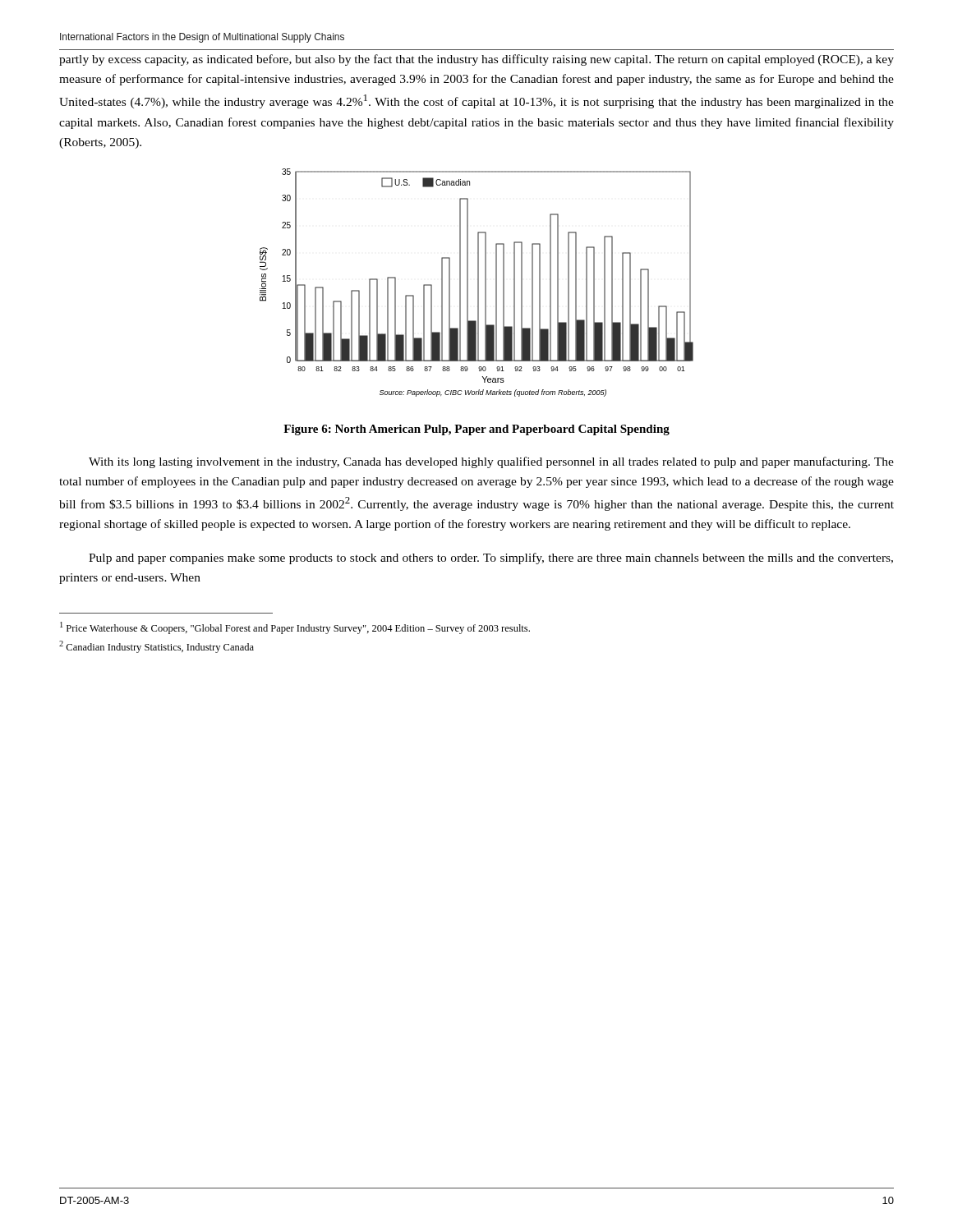Image resolution: width=953 pixels, height=1232 pixels.
Task: Locate the grouped bar chart
Action: (x=476, y=289)
